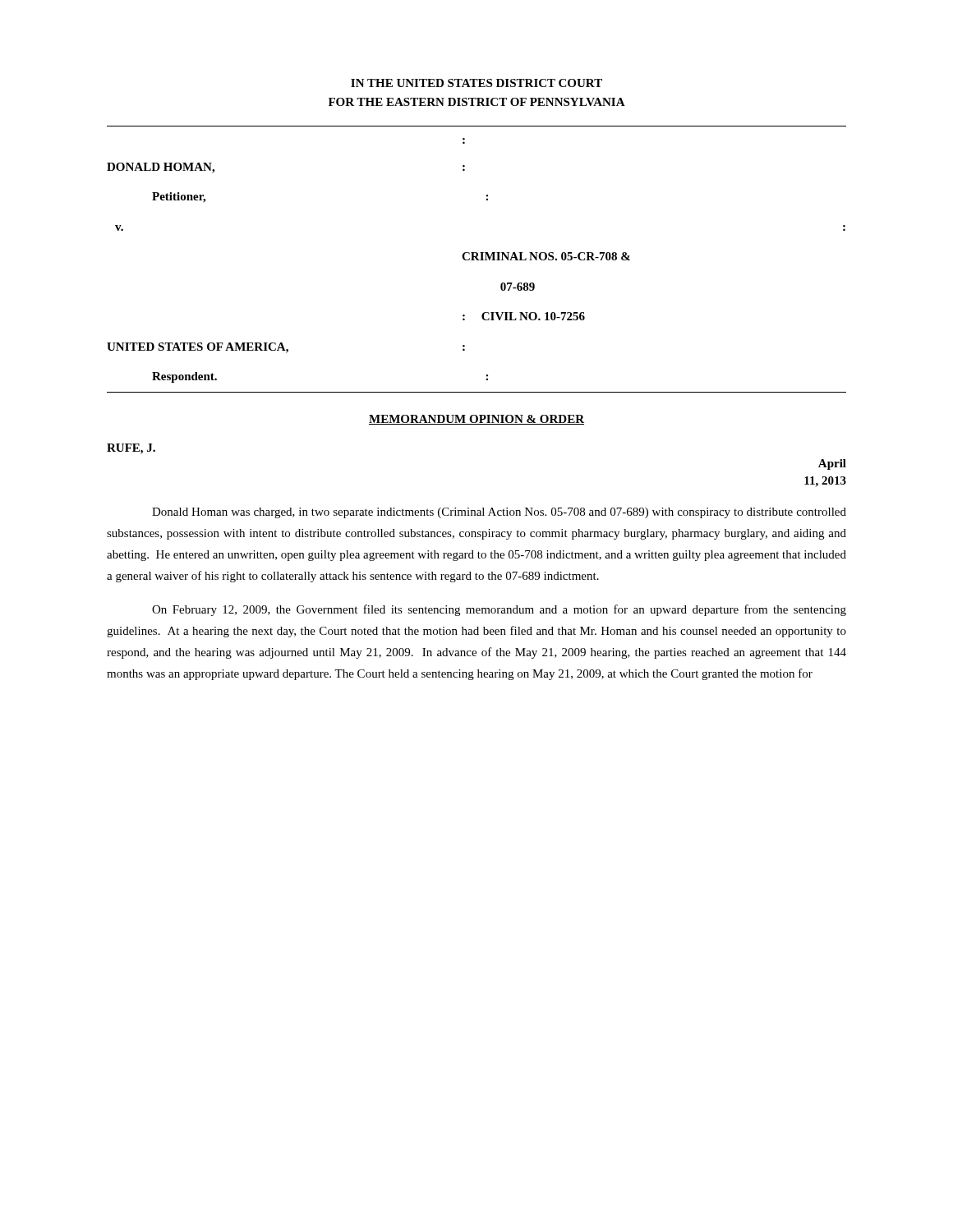Click on the text block starting "MEMORANDUM OPINION & ORDER"
The image size is (953, 1232).
pos(476,418)
